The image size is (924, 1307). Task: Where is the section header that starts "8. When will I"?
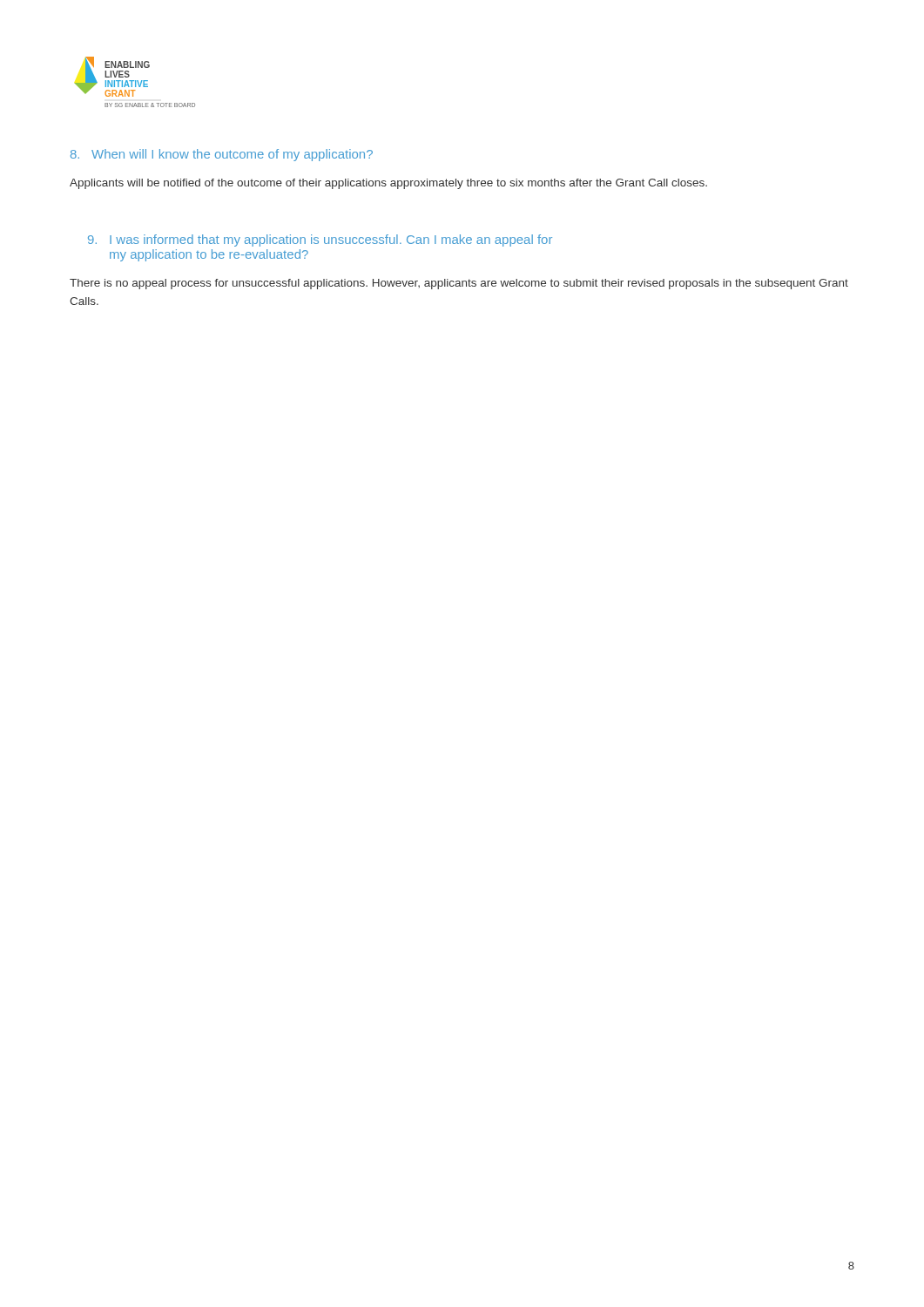point(221,154)
